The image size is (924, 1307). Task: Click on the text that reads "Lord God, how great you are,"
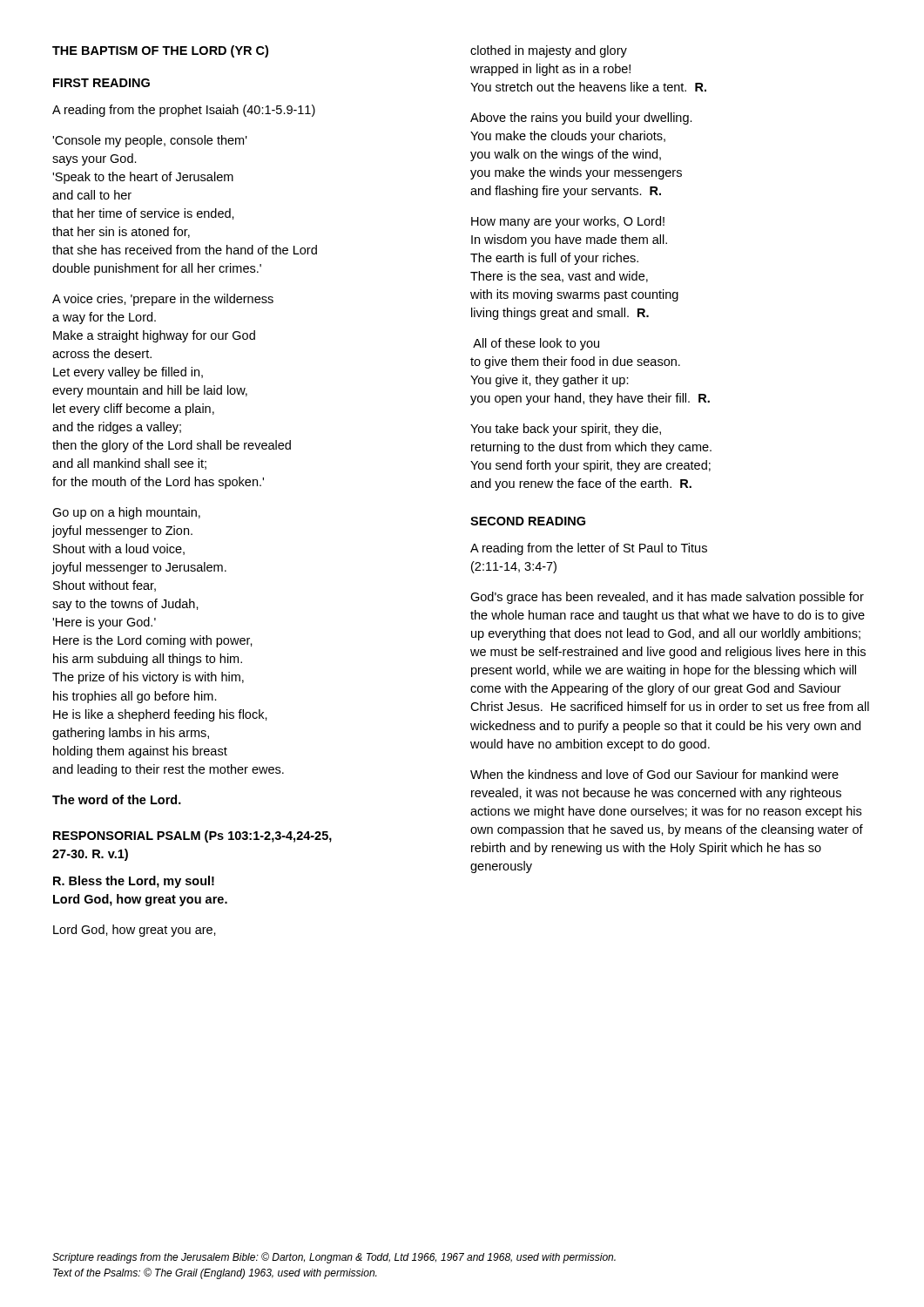(134, 929)
